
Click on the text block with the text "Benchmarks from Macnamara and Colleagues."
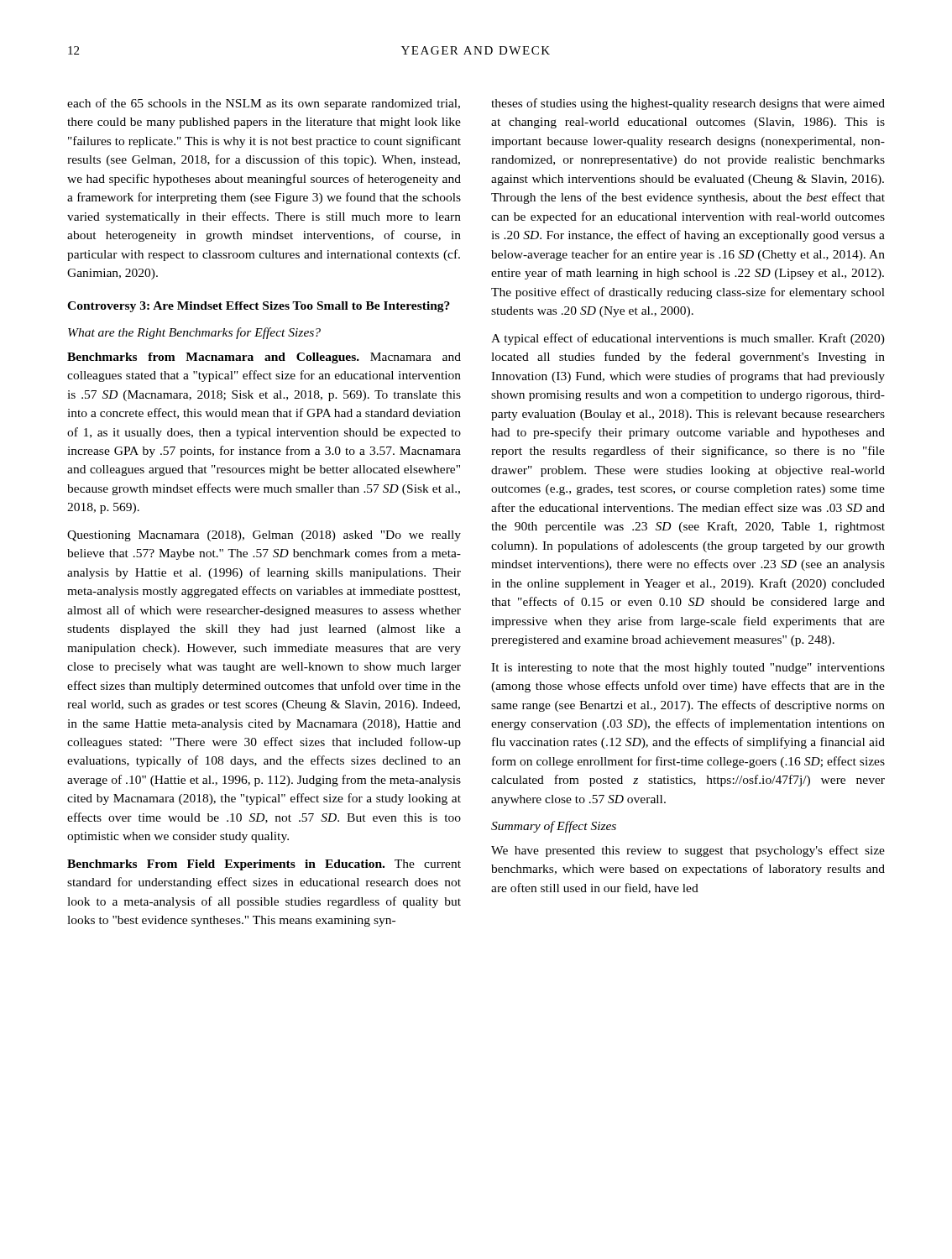point(264,432)
